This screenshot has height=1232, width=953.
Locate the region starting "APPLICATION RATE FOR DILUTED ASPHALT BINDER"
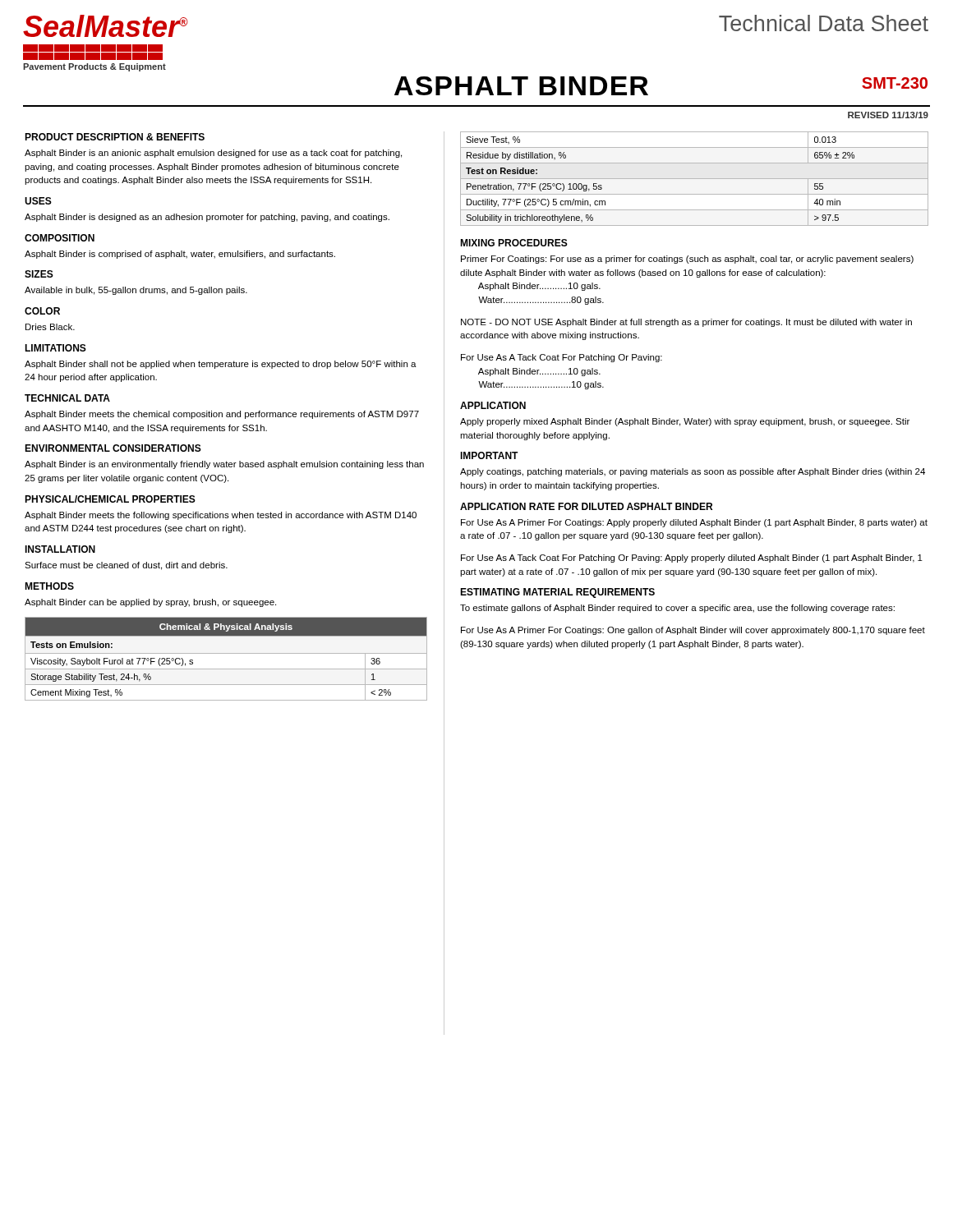pos(694,507)
